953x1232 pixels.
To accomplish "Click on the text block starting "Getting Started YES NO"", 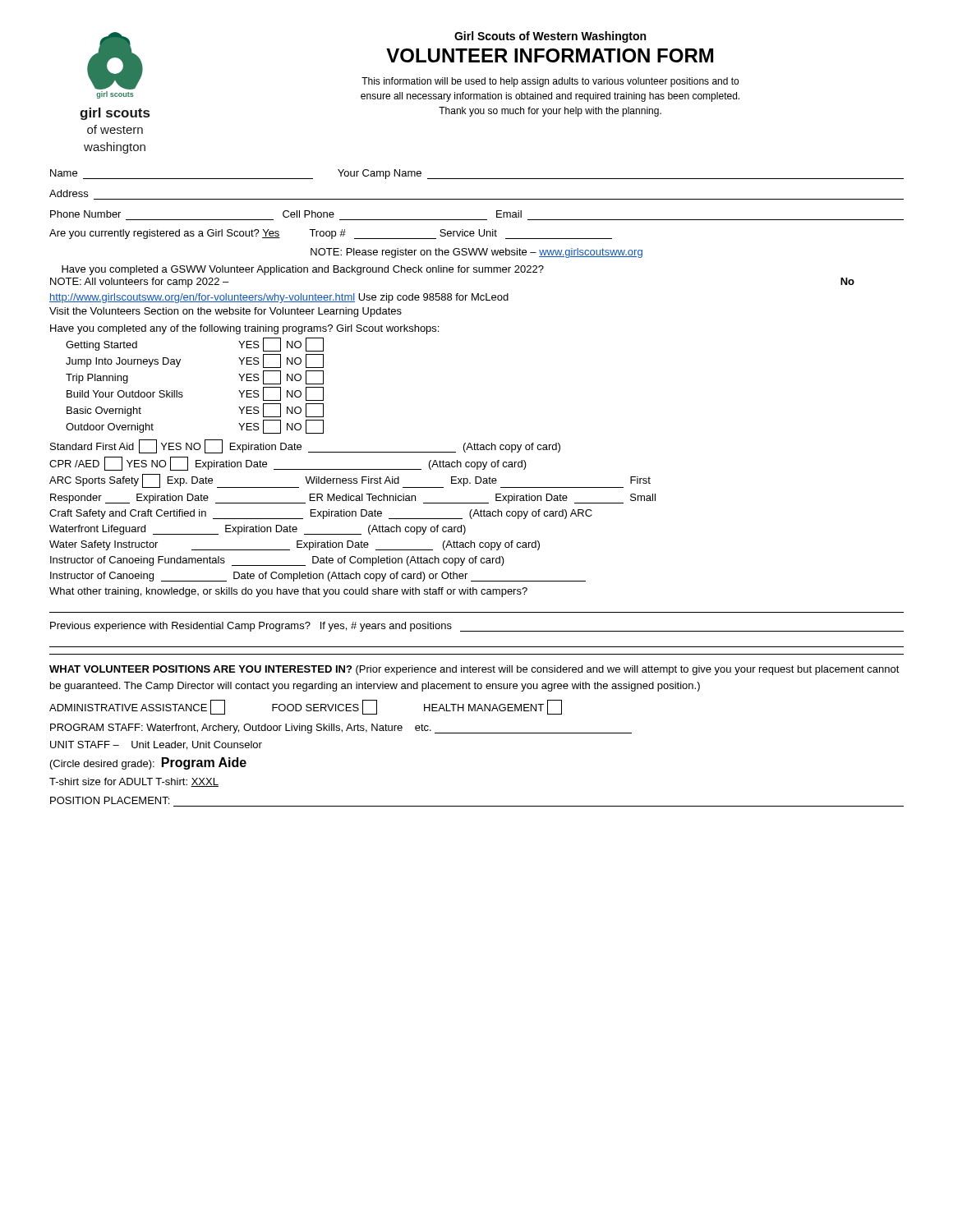I will pos(96,345).
